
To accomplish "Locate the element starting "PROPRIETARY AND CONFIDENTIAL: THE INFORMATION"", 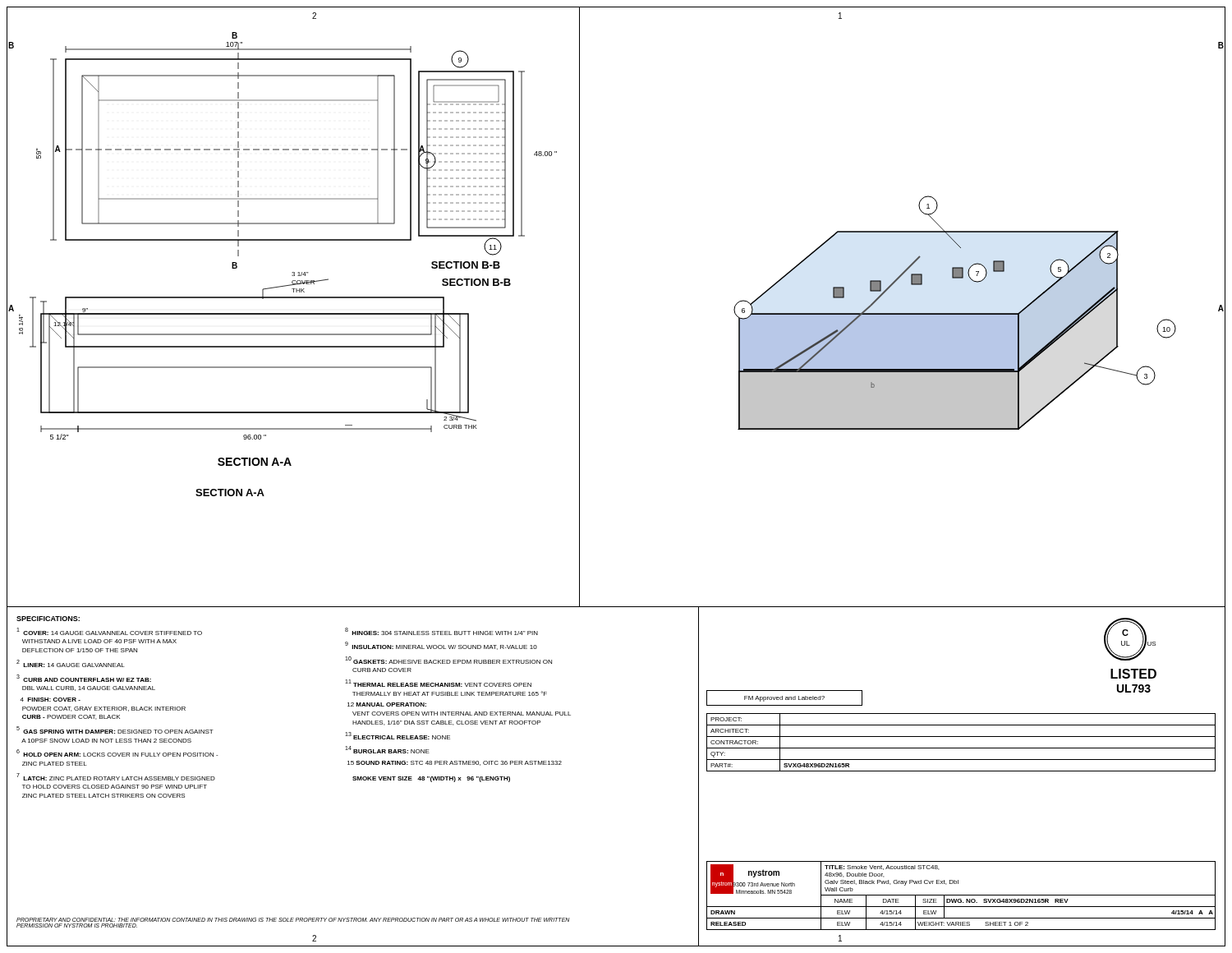I will coord(293,923).
